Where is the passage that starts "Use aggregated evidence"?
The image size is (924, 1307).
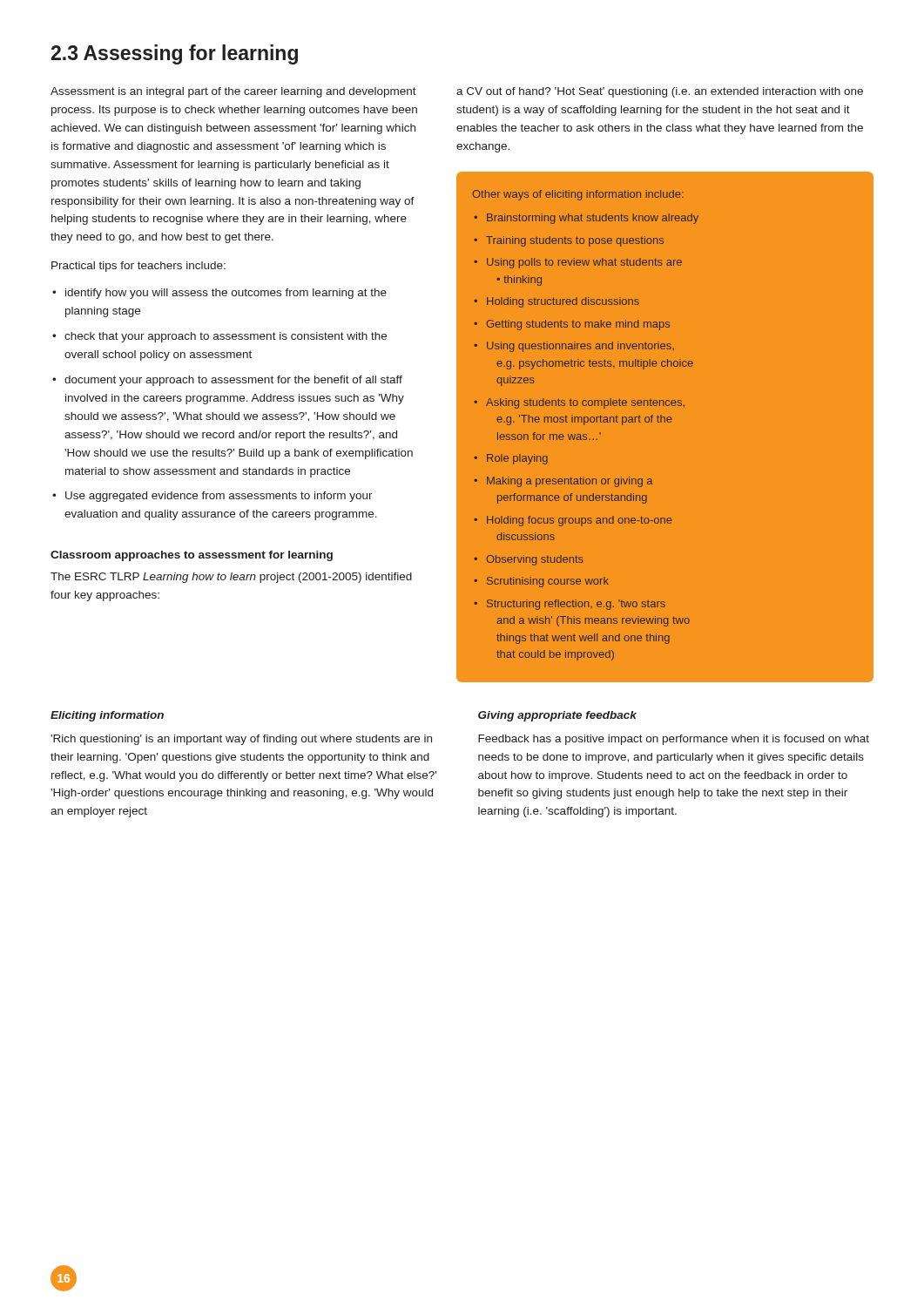221,505
